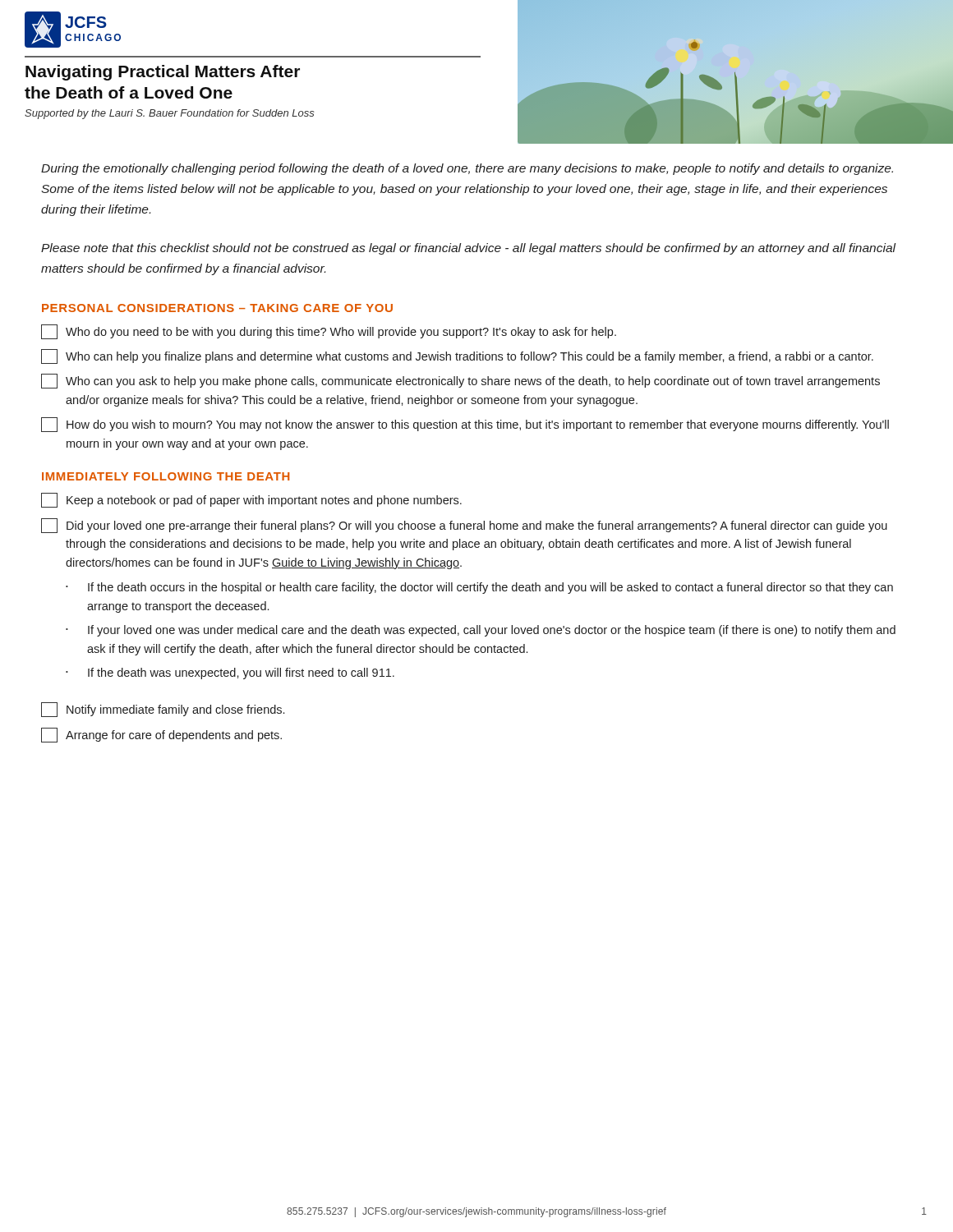Select the text block starting "Keep a notebook or pad"
Screen dimensions: 1232x953
(252, 501)
